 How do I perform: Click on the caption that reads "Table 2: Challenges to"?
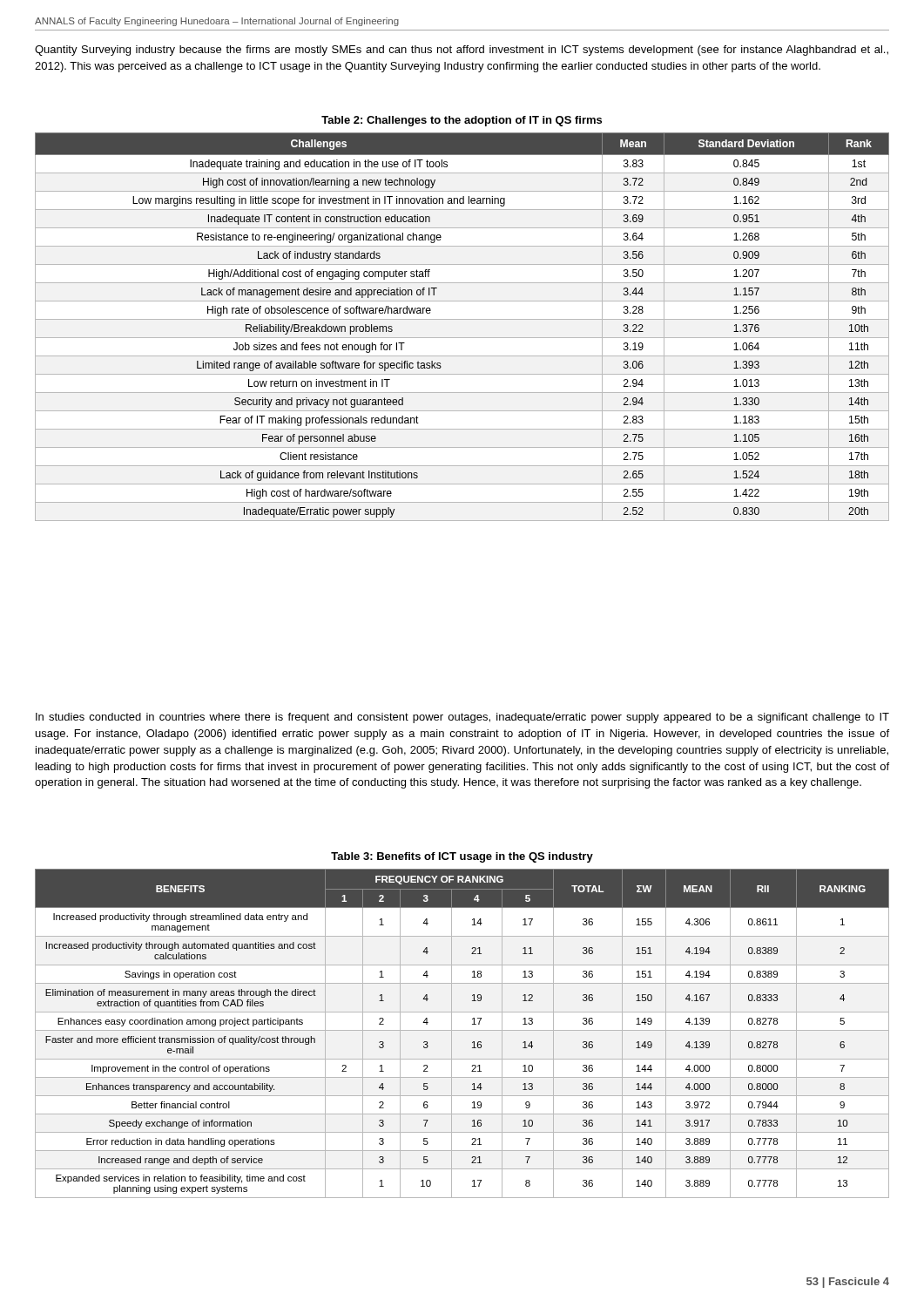coord(462,120)
